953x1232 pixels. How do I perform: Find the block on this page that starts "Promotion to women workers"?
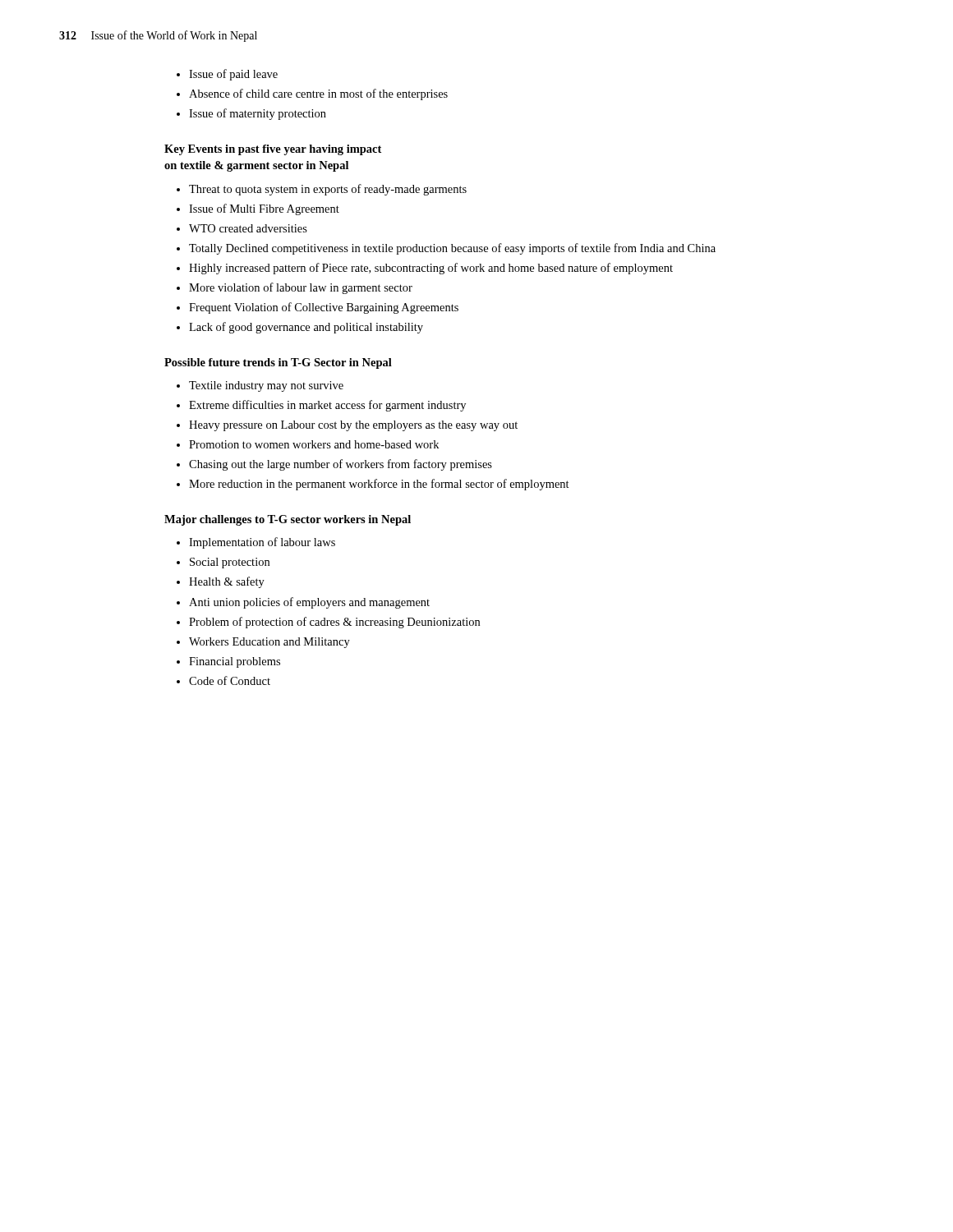pyautogui.click(x=314, y=444)
